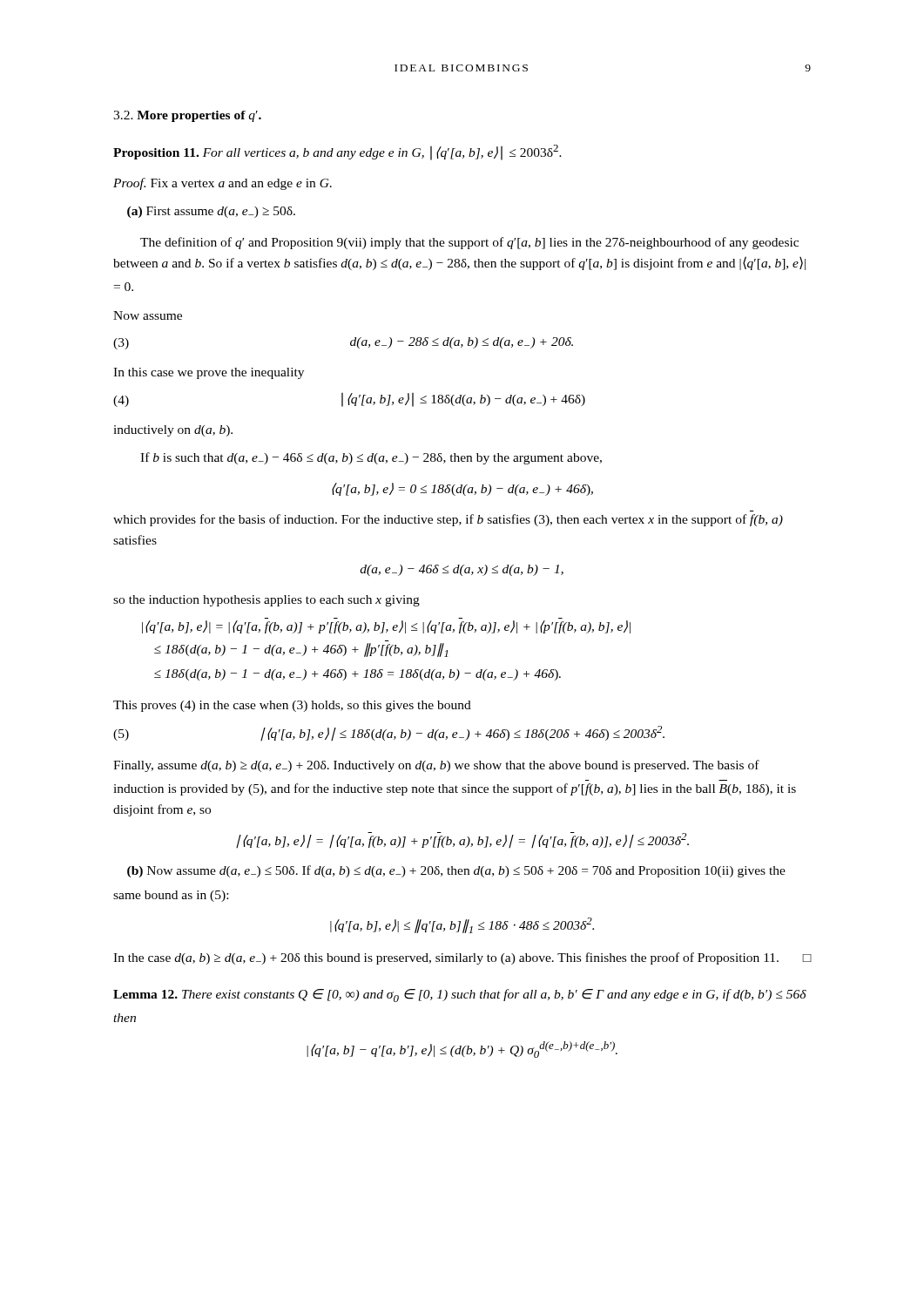Viewport: 924px width, 1307px height.
Task: Select the text block containing "The definition of q′ and"
Action: (460, 264)
